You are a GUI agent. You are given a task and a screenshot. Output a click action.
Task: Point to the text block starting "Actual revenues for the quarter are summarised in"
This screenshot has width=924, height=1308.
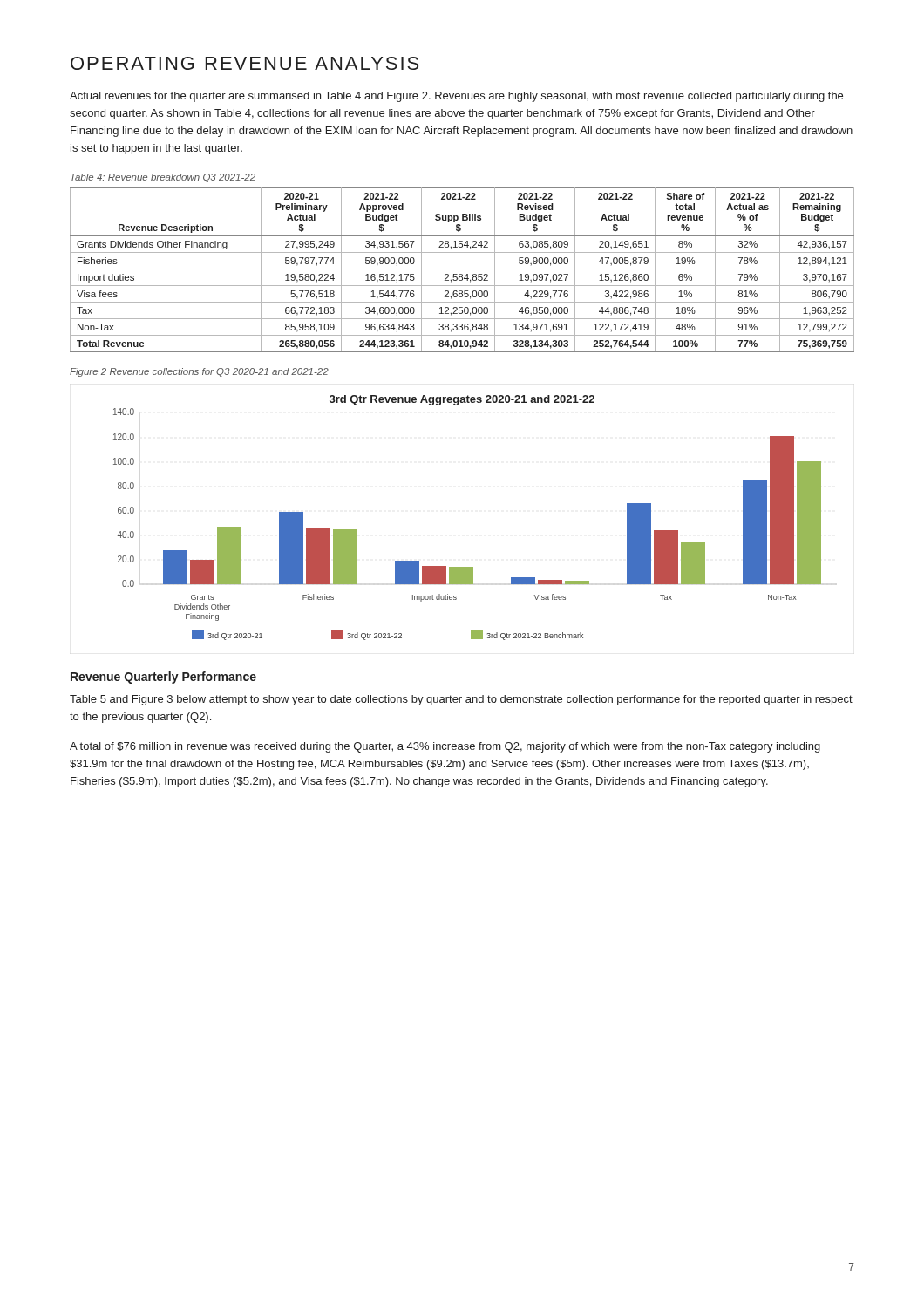461,122
